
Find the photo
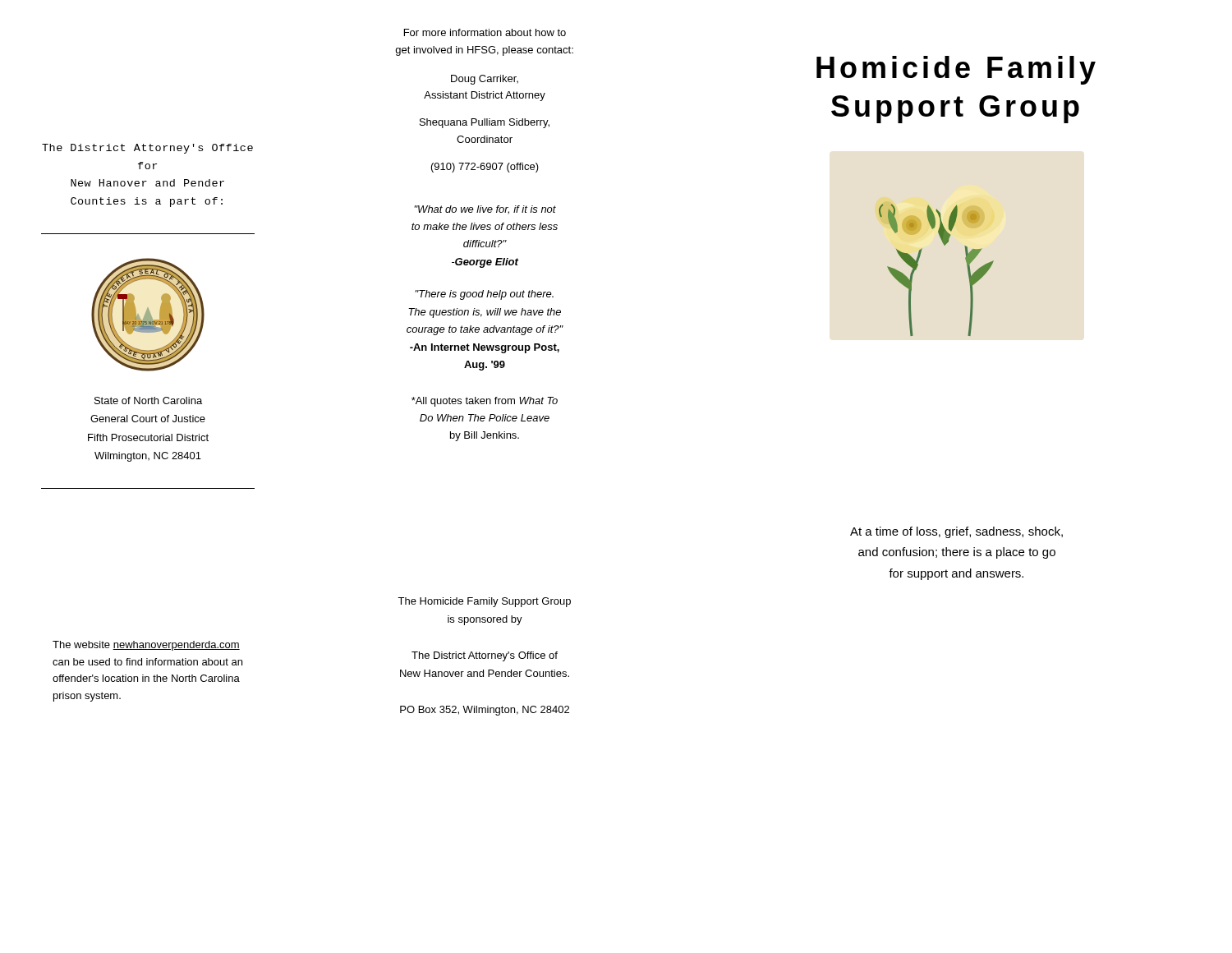(x=957, y=245)
